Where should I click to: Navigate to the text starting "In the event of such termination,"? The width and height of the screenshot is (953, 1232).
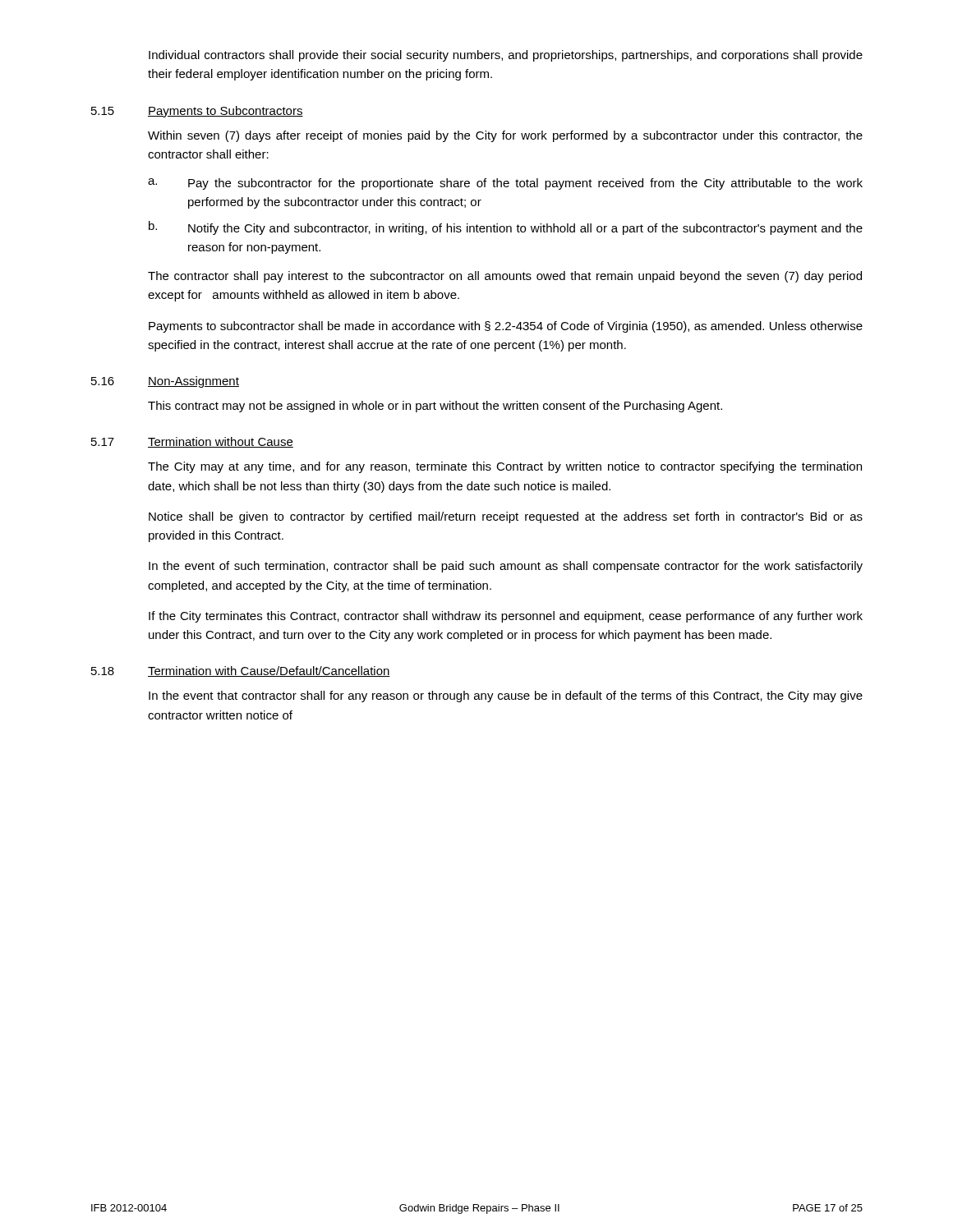tap(505, 575)
